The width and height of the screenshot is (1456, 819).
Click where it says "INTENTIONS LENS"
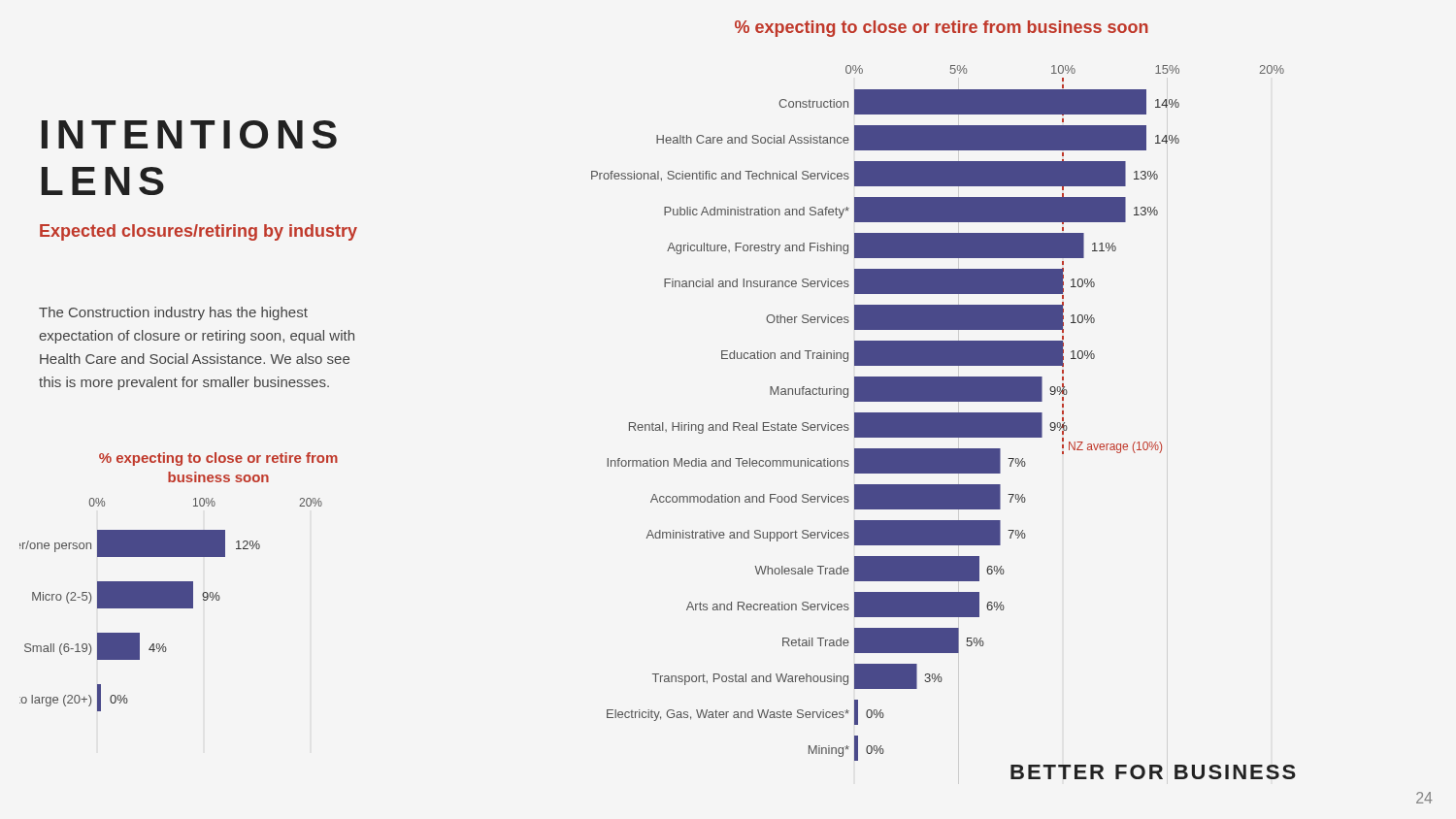(191, 158)
